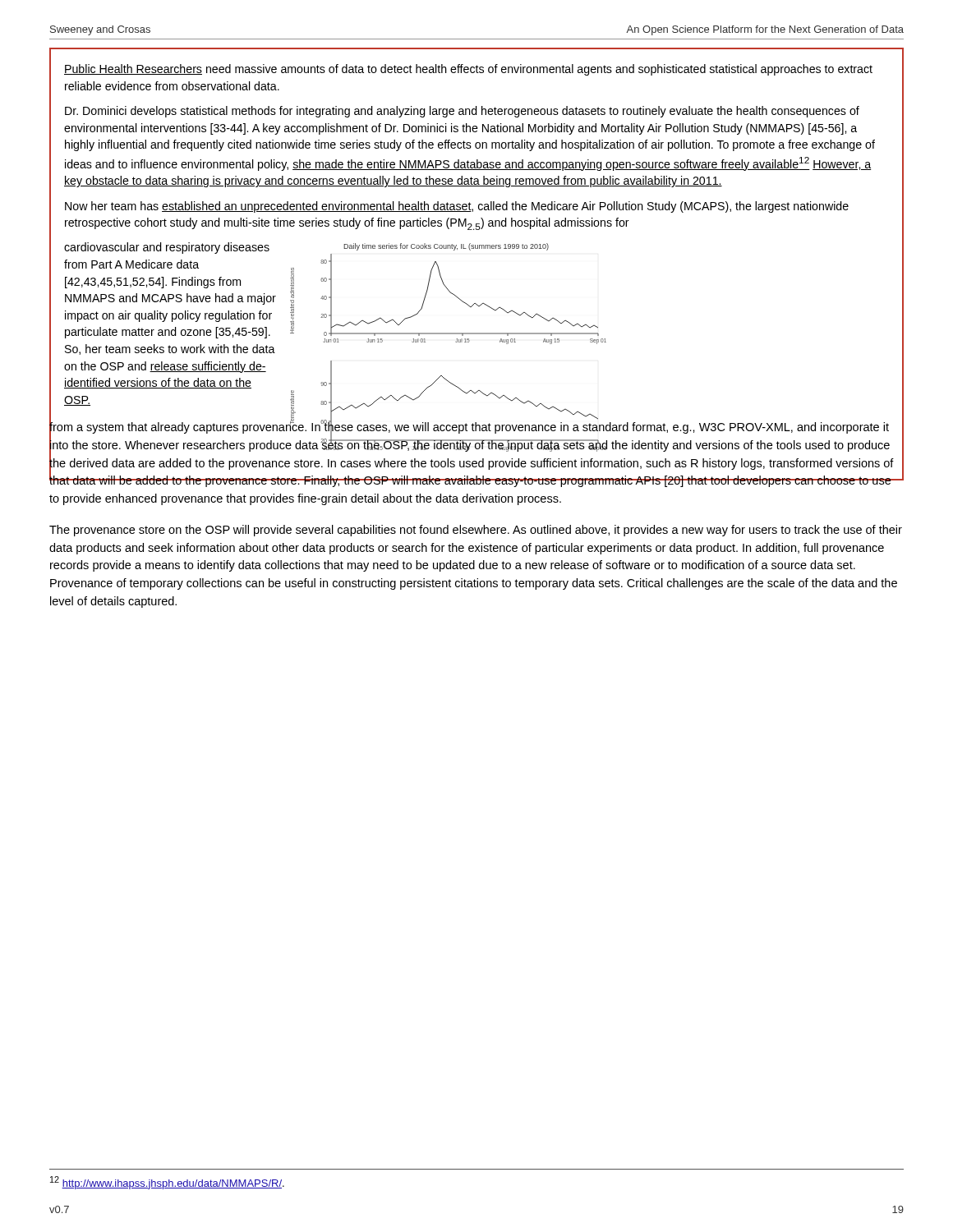
Task: Locate the footnote
Action: click(167, 1182)
